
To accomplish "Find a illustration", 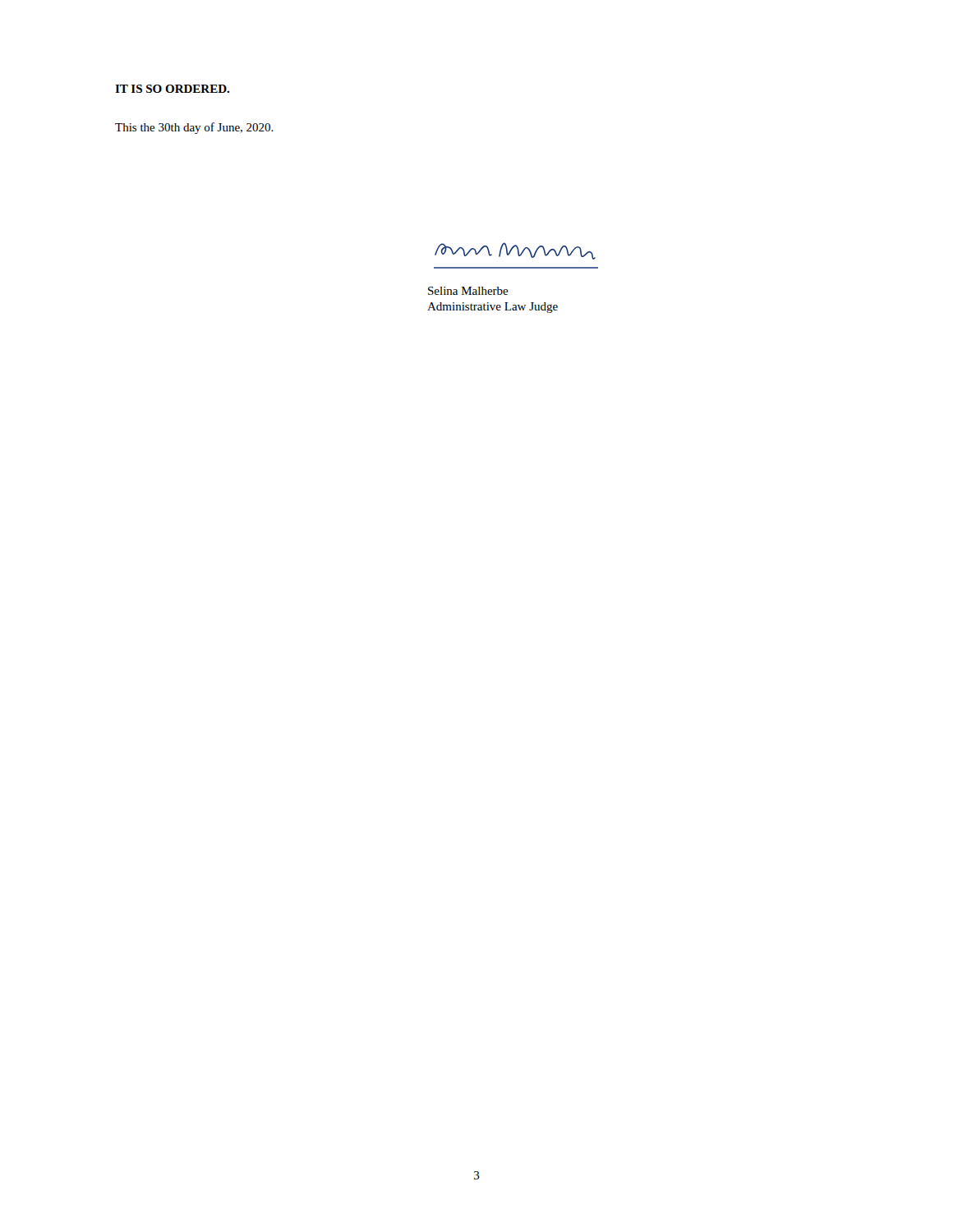I will pos(518,251).
